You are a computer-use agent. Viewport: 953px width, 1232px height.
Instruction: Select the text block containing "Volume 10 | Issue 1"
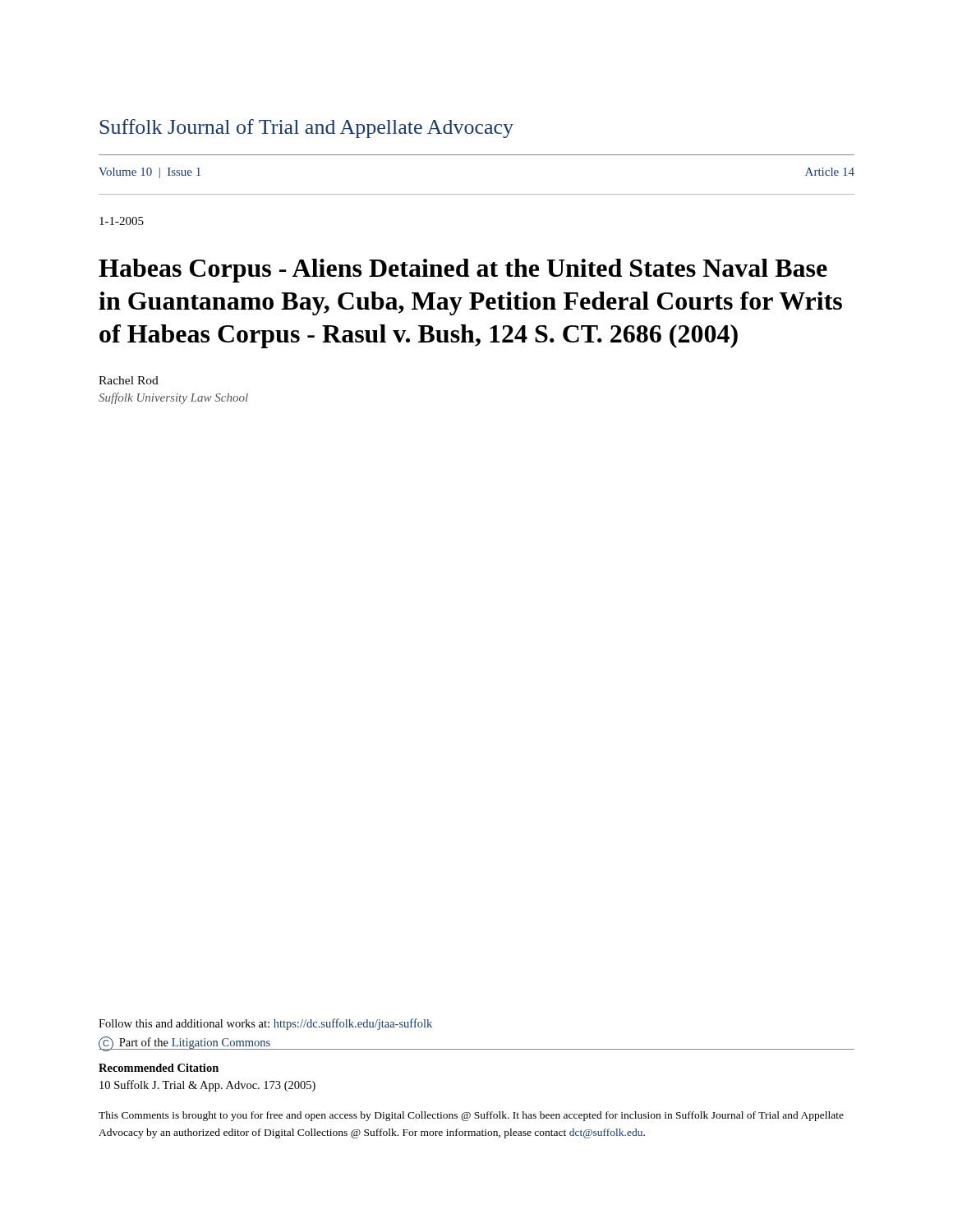click(x=147, y=173)
